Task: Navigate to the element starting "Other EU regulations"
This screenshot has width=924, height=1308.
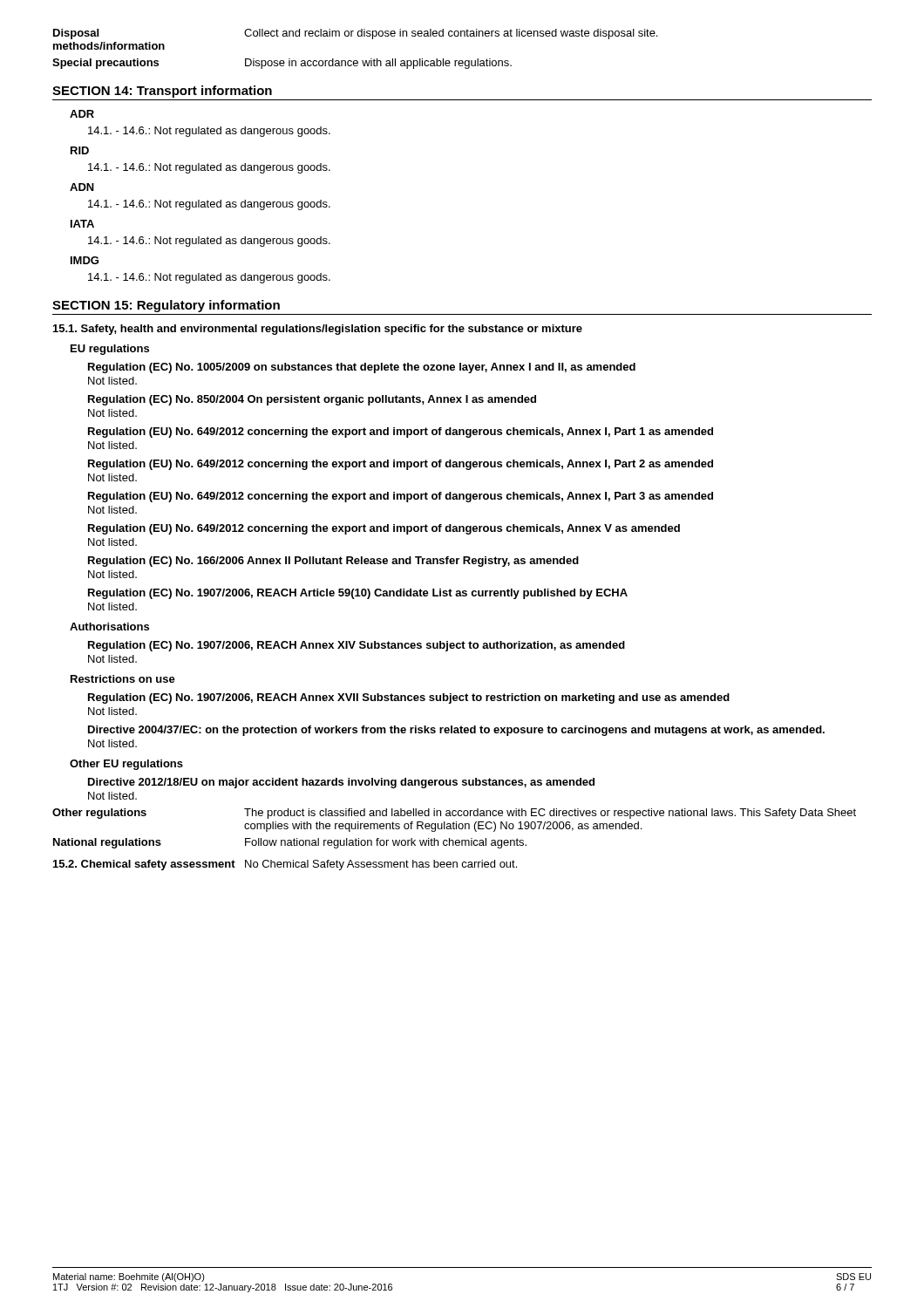Action: (126, 763)
